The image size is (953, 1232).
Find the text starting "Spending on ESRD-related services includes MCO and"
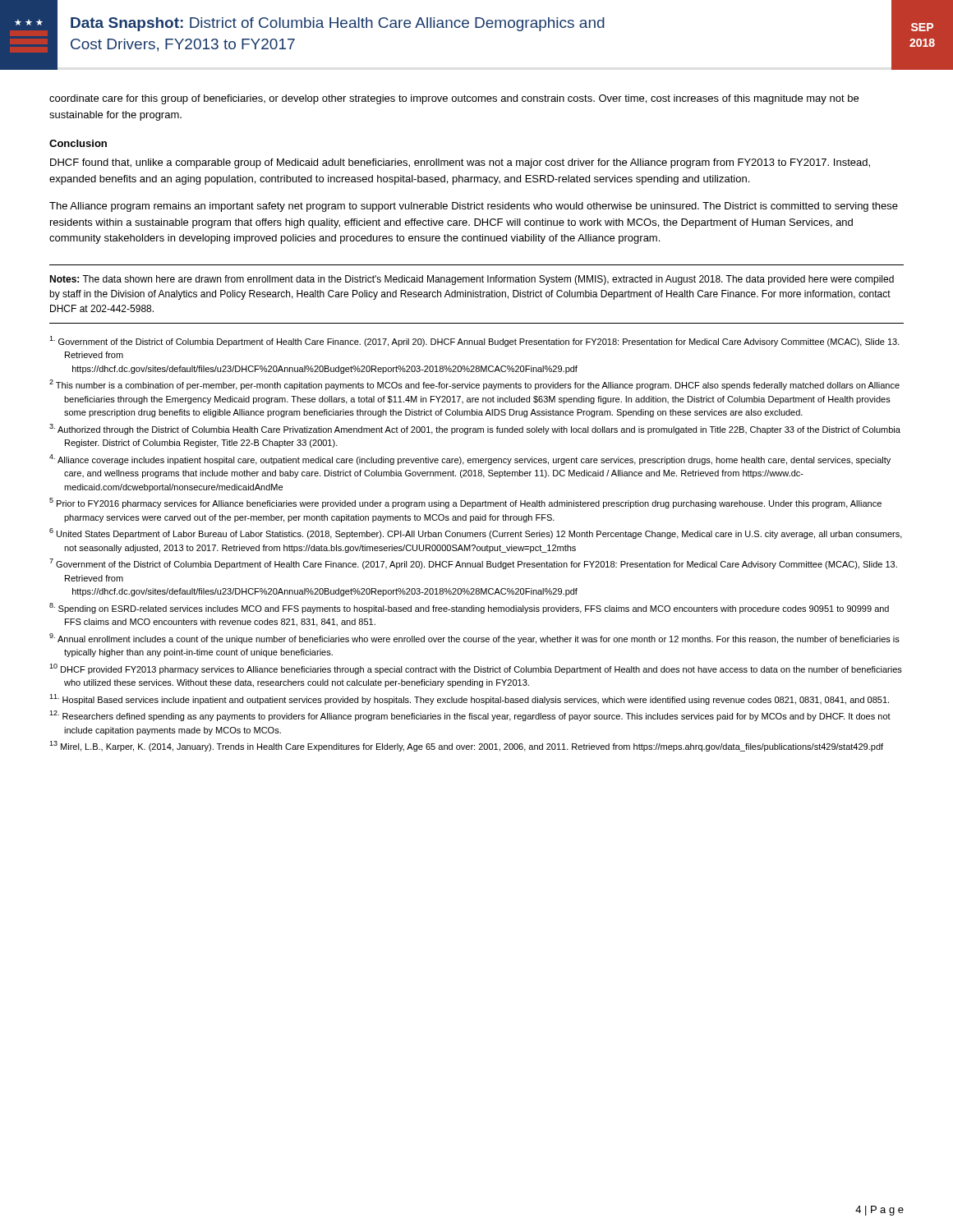(469, 614)
